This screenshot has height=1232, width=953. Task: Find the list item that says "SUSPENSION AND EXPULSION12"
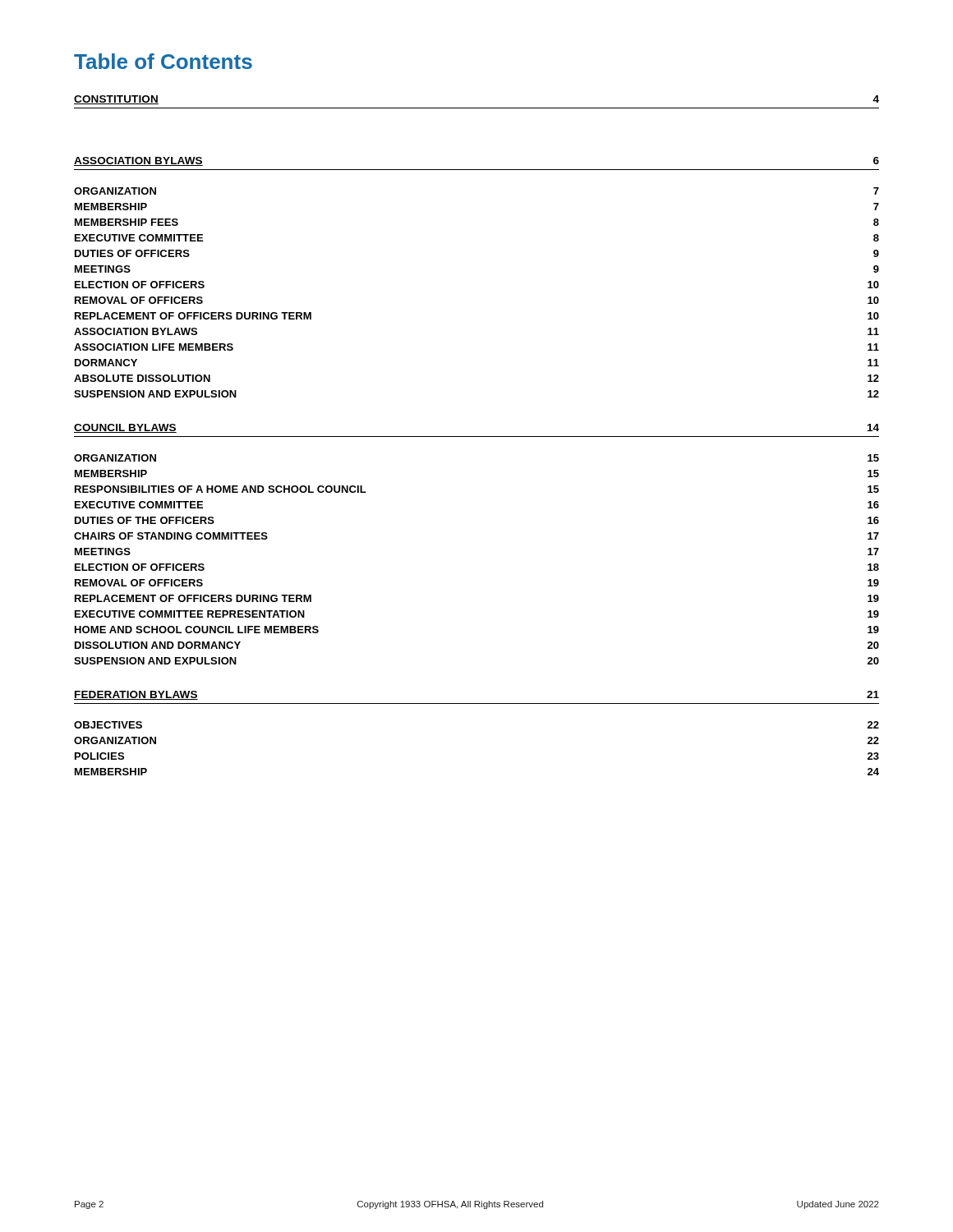[151, 394]
